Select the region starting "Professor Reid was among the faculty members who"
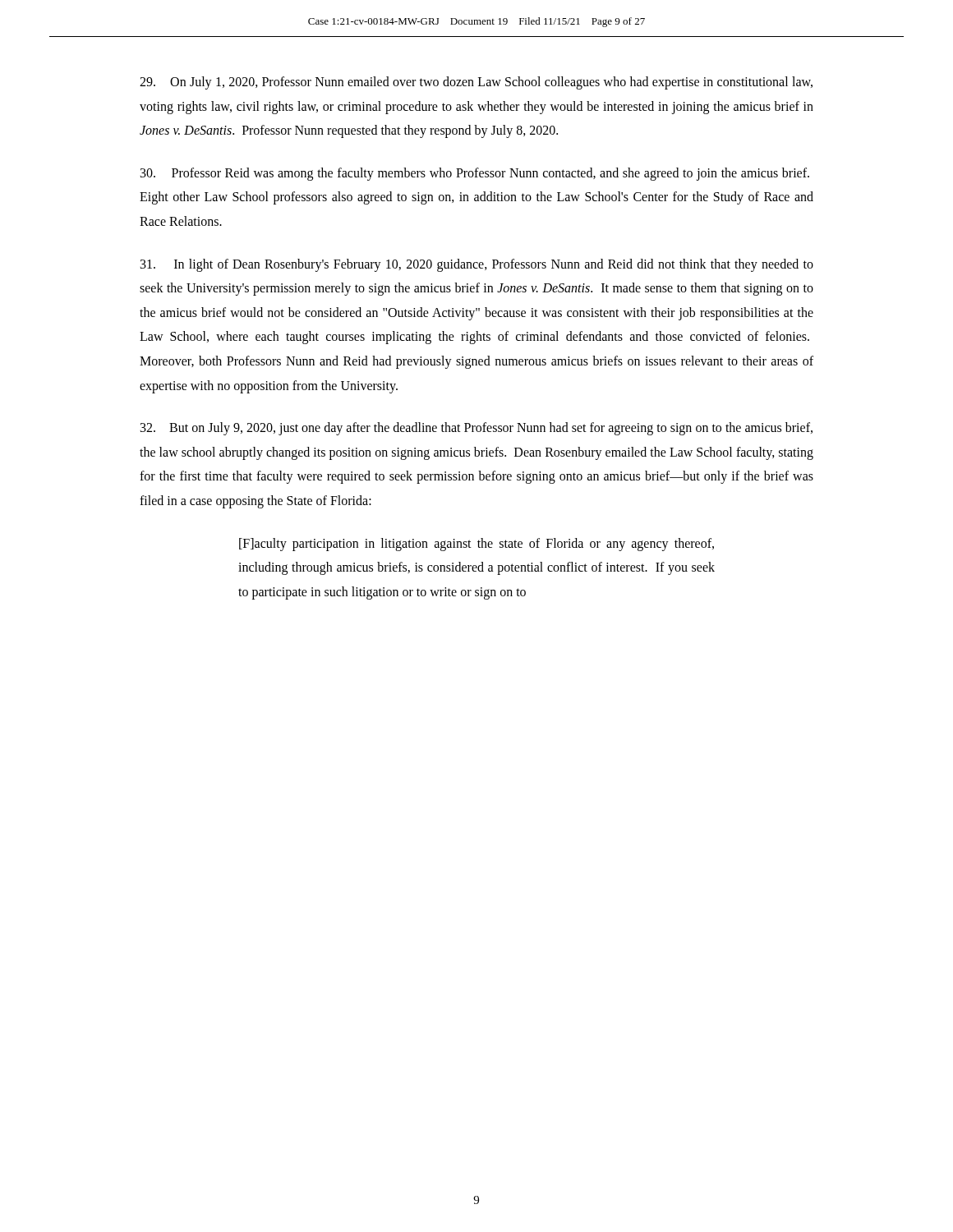 [476, 197]
